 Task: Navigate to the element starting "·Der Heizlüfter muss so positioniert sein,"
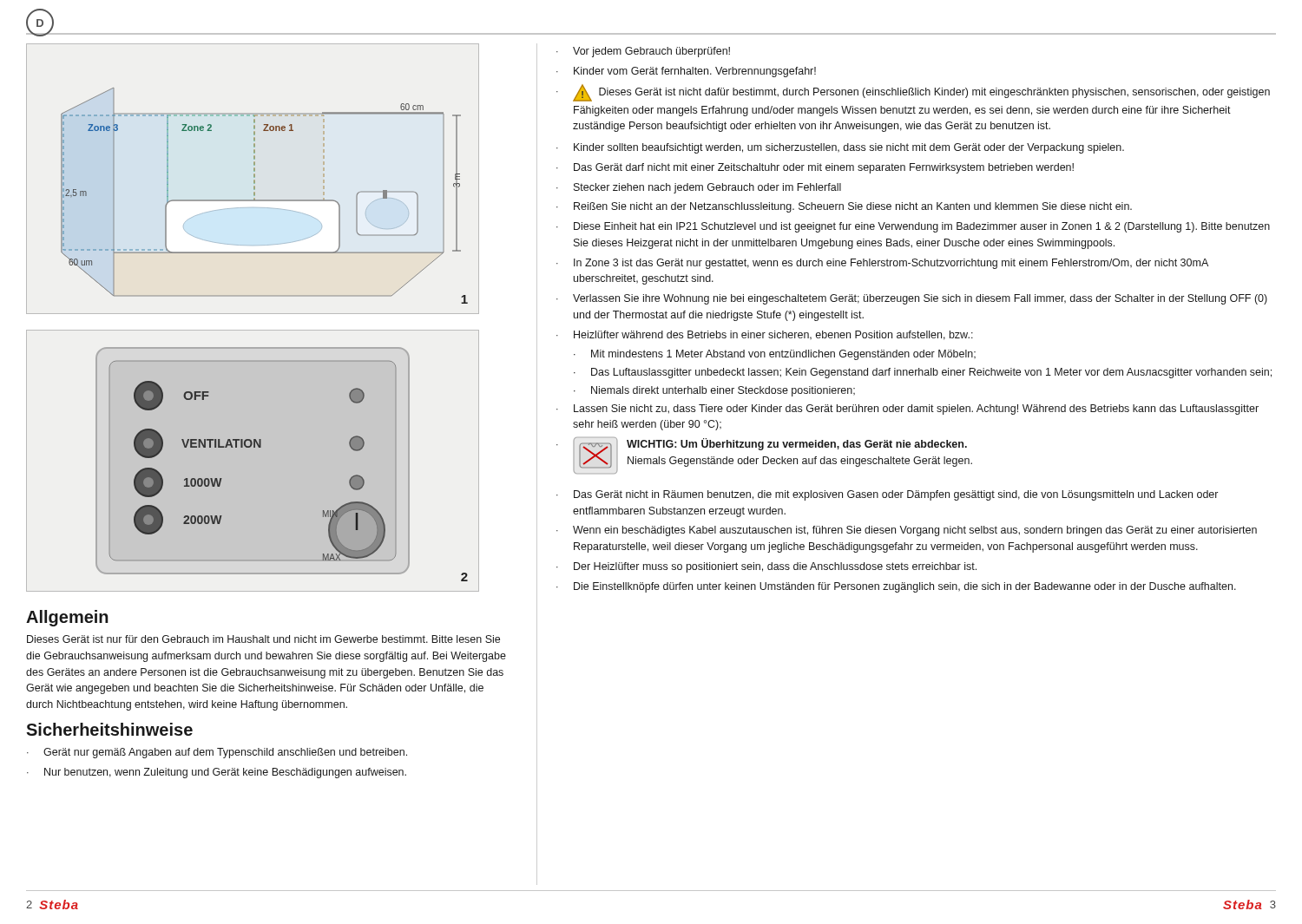(x=767, y=567)
